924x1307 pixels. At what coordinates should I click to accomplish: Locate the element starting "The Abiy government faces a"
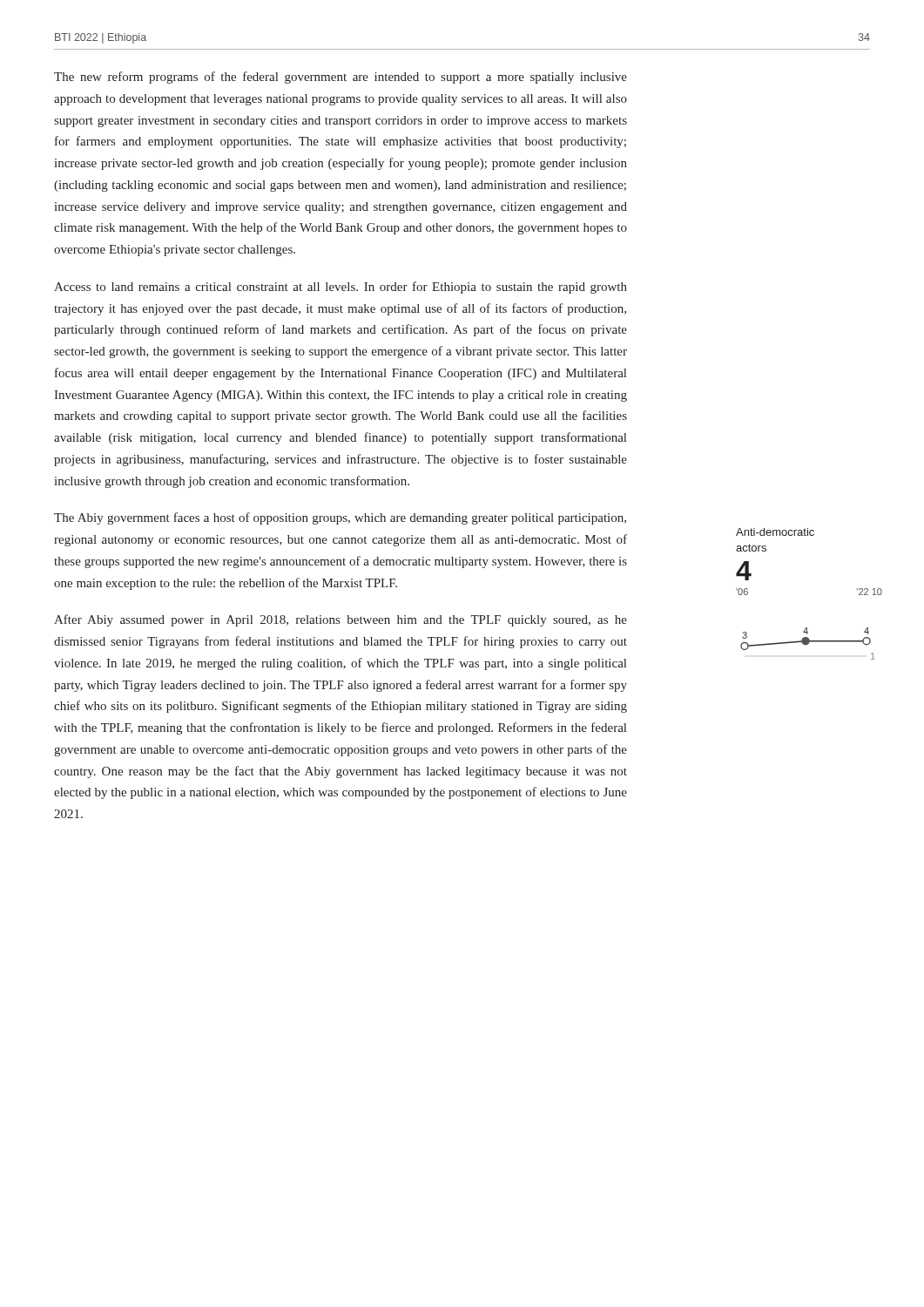(x=340, y=551)
